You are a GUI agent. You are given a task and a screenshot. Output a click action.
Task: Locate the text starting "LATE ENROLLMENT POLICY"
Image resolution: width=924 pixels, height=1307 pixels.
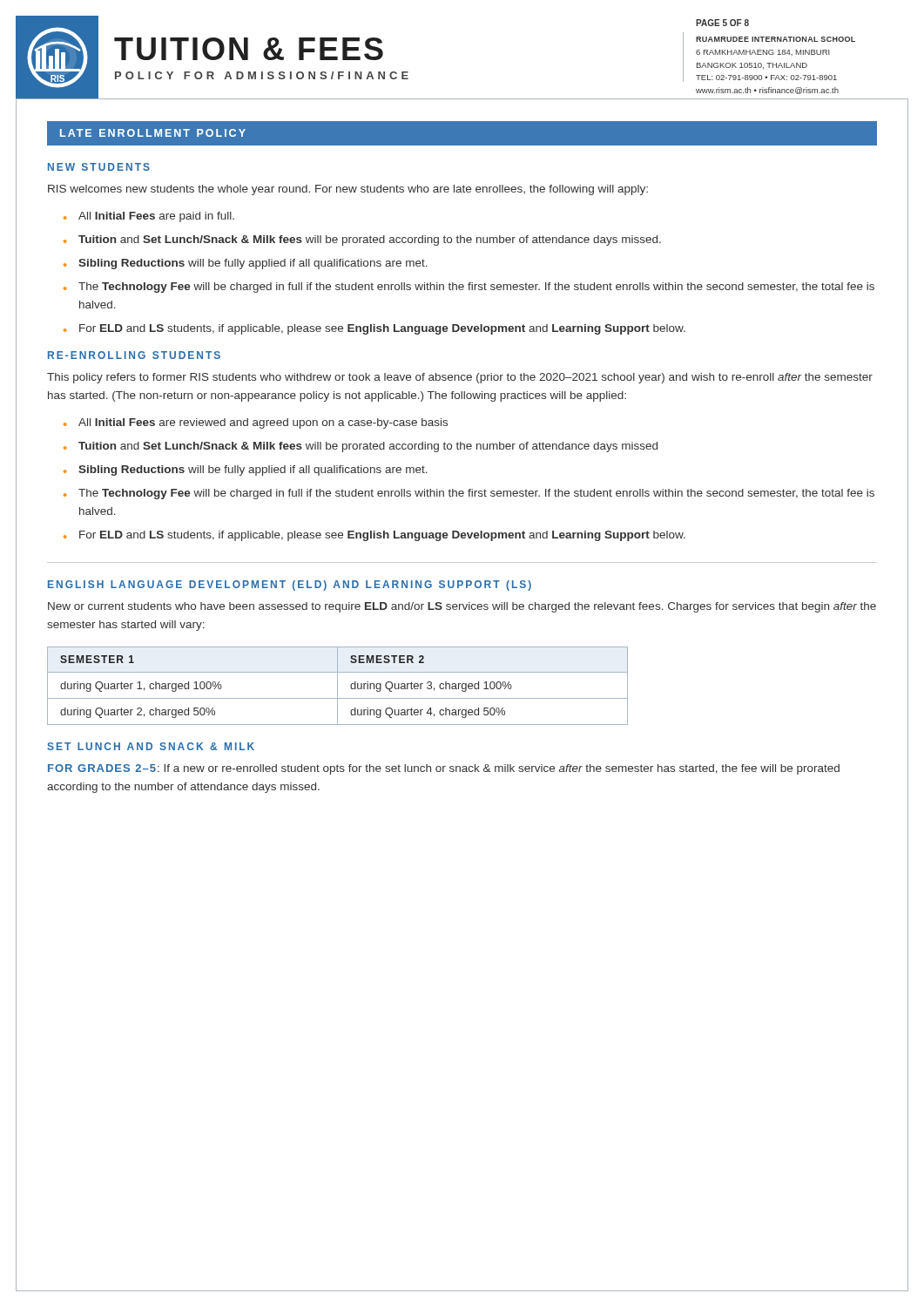pos(153,133)
